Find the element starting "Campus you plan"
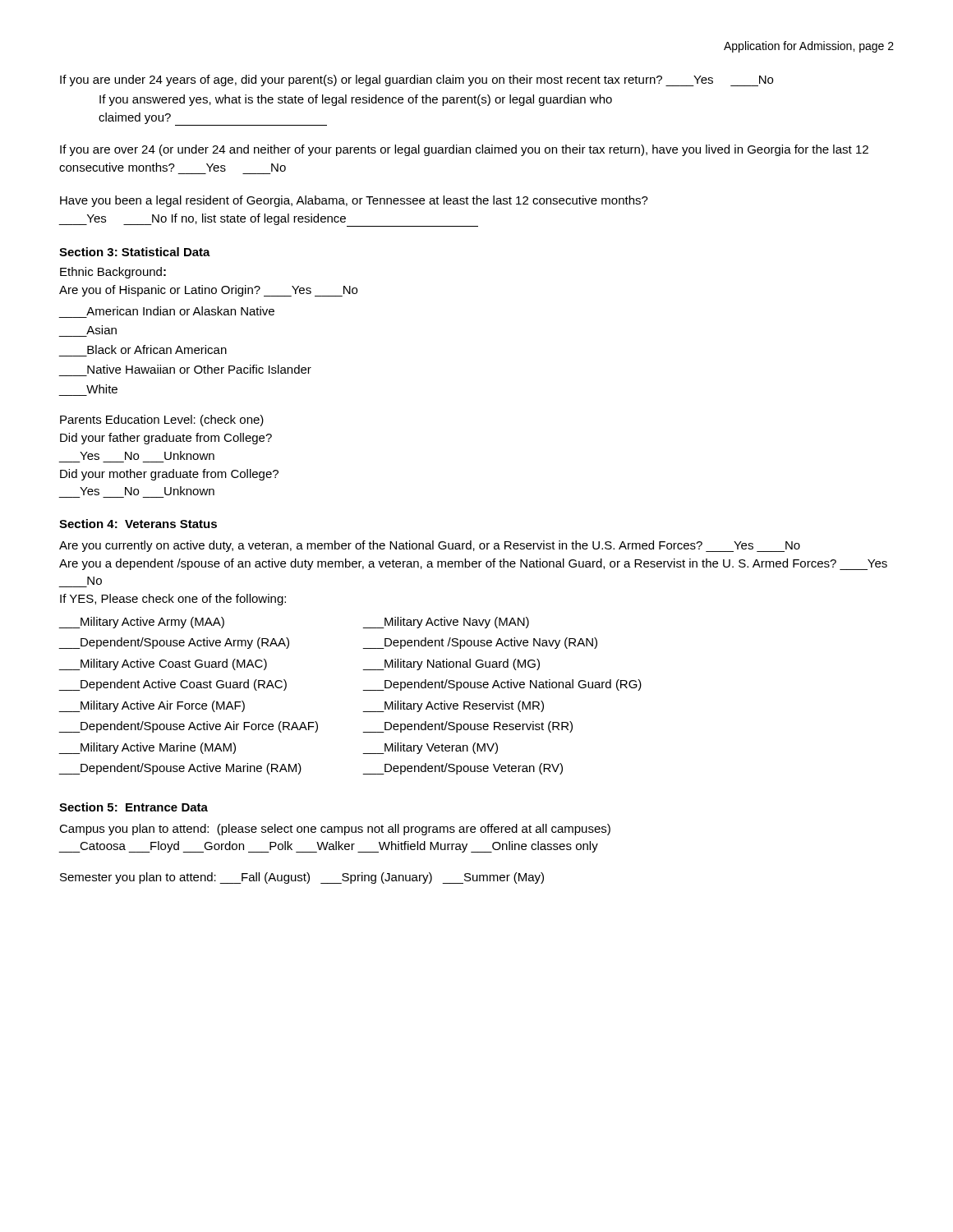 tap(335, 837)
